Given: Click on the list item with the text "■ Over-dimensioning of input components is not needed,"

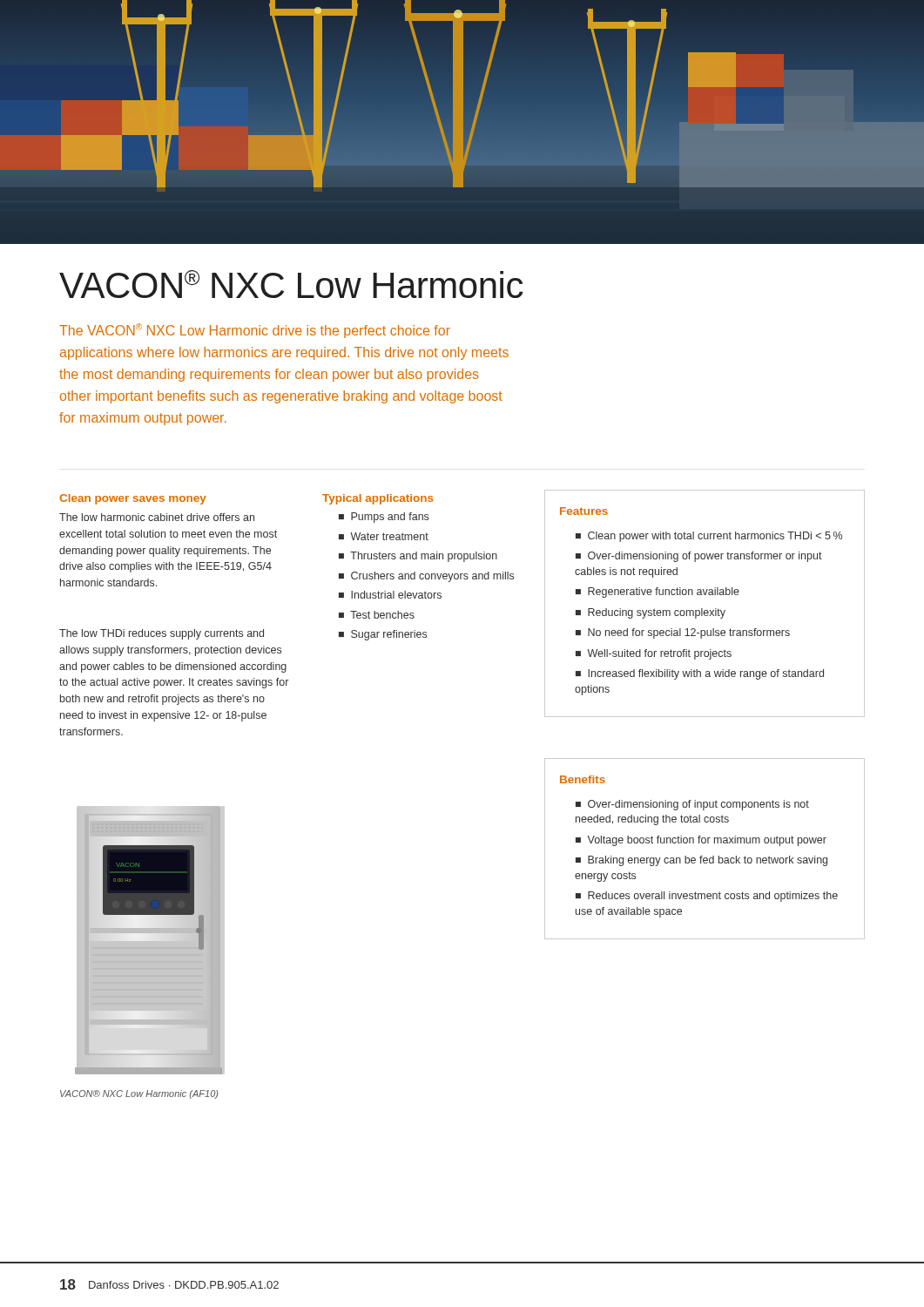Looking at the screenshot, I should point(692,812).
